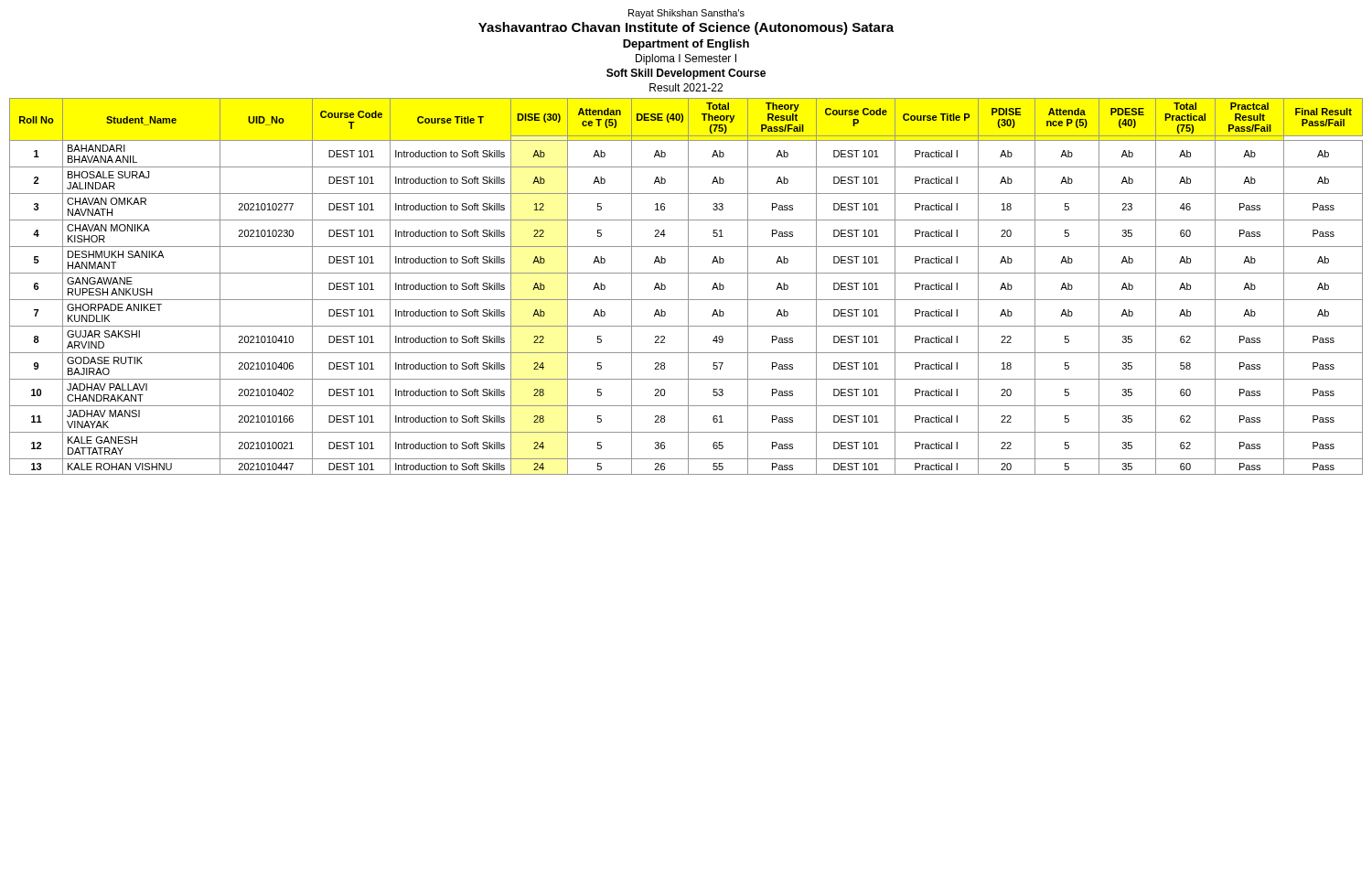Select the passage starting "Department of English"
This screenshot has width=1372, height=870.
coord(686,43)
